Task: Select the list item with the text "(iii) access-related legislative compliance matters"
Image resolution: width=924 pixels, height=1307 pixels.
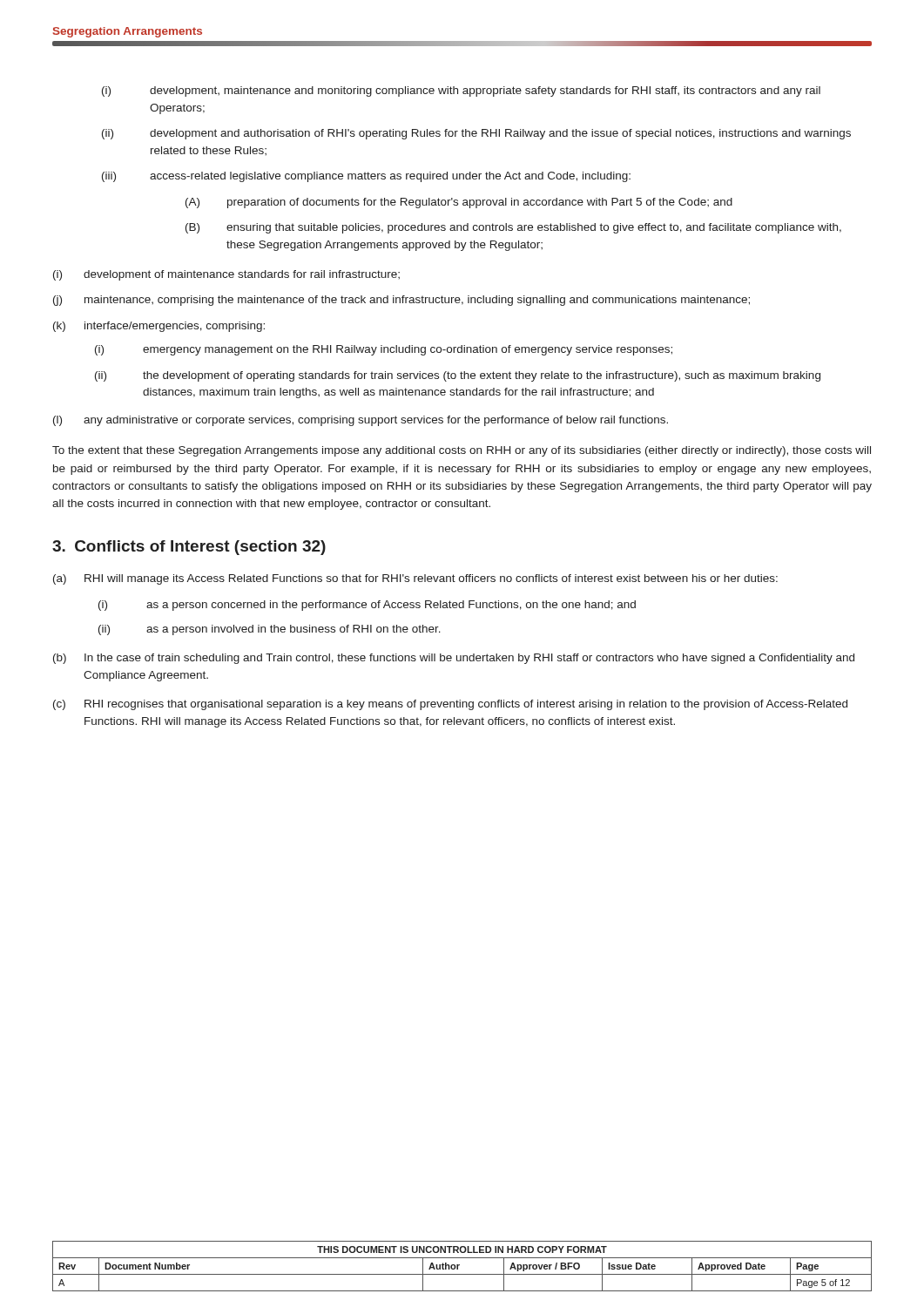Action: (366, 176)
